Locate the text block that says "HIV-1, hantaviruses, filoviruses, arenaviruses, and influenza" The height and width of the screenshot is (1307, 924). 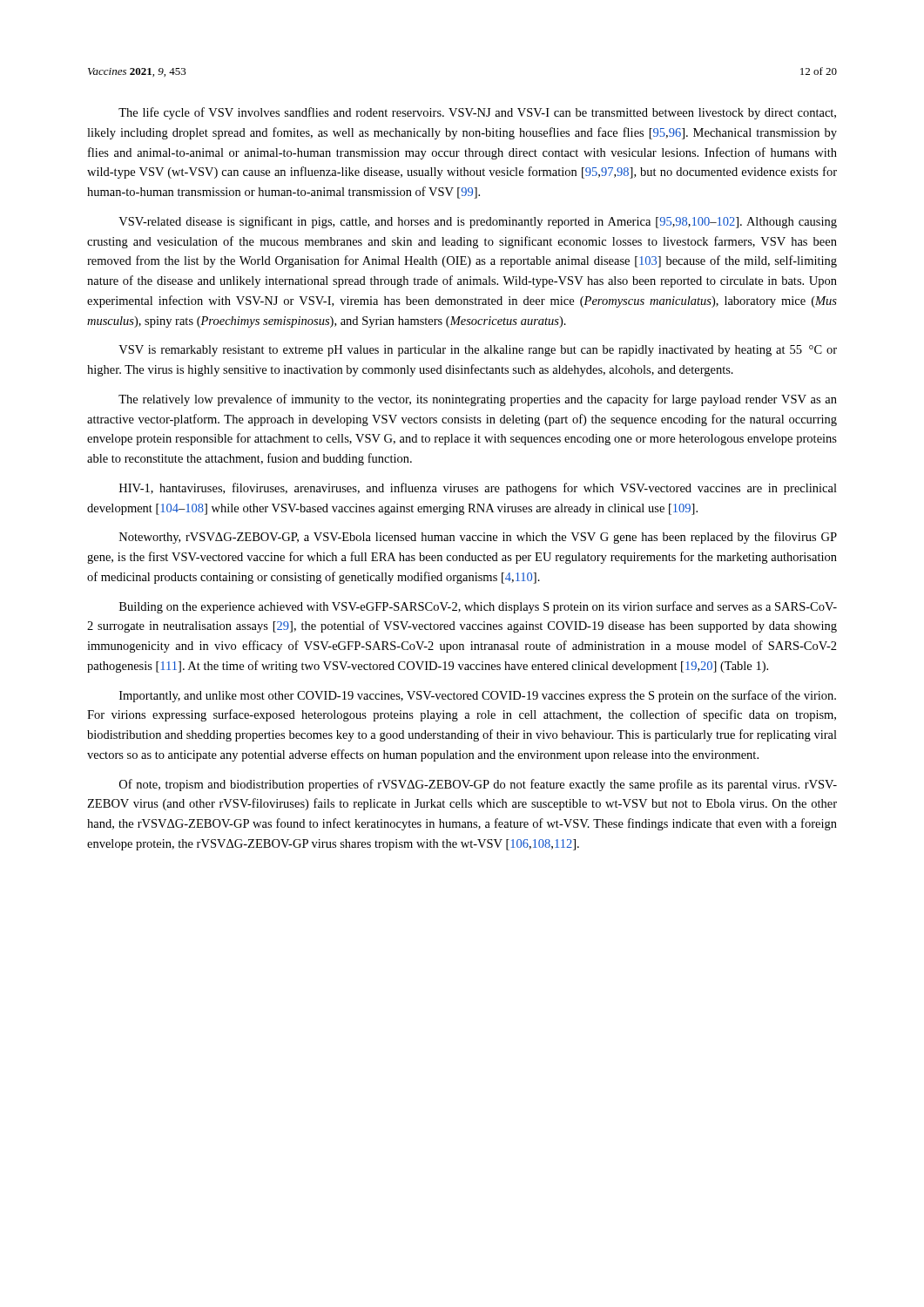pos(462,498)
